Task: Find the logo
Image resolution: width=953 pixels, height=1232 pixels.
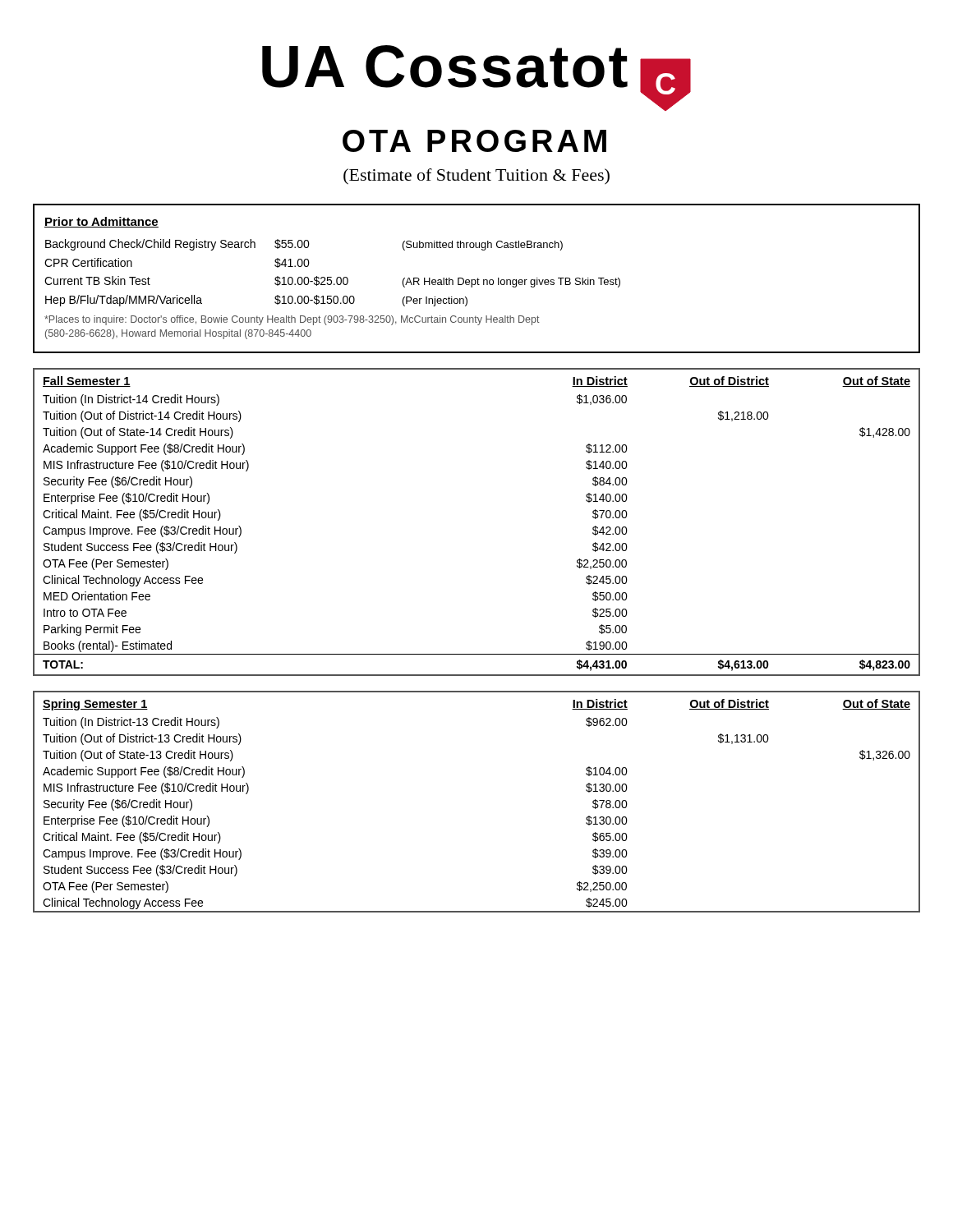Action: (x=476, y=60)
